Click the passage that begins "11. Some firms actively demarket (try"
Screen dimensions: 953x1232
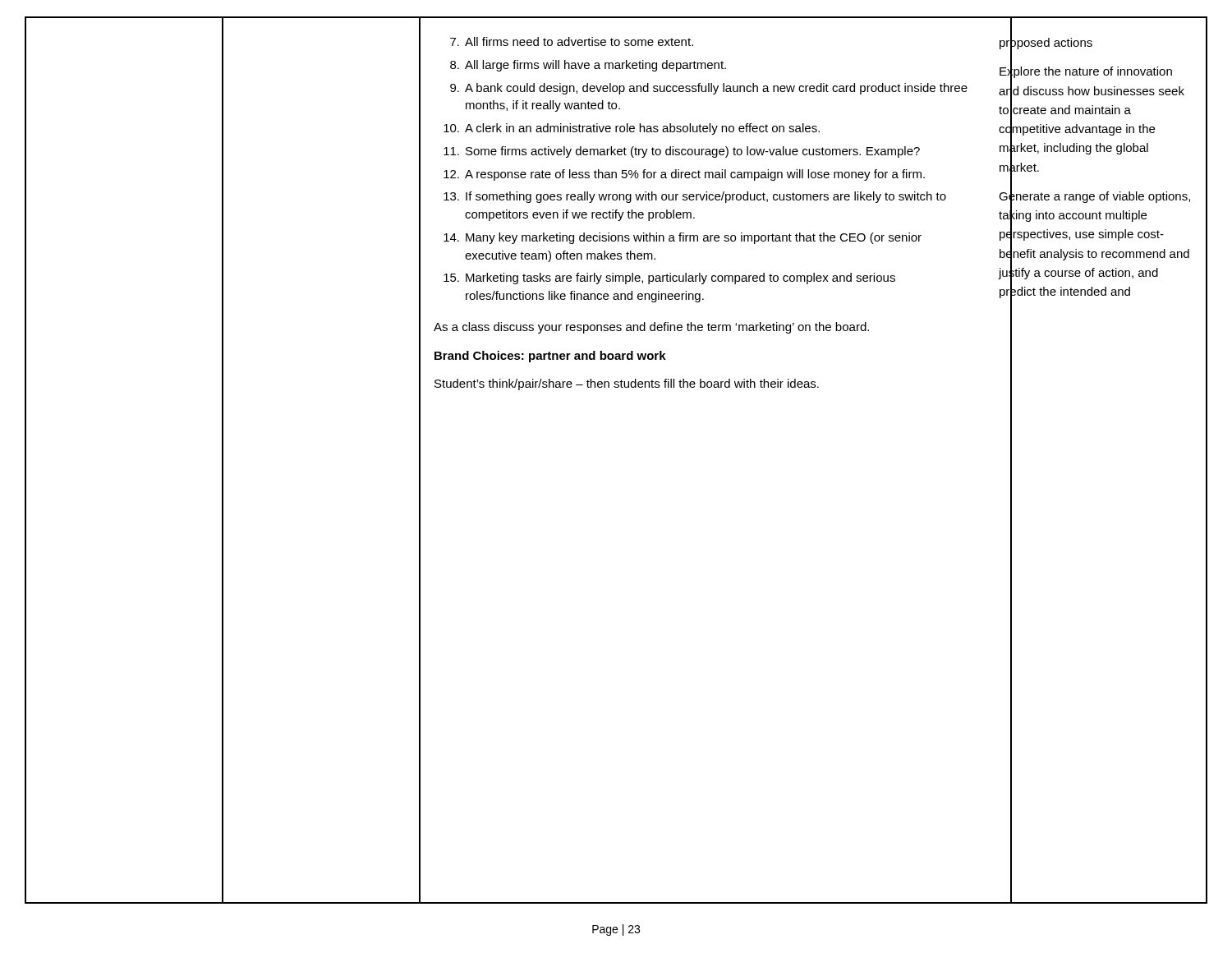coord(701,151)
